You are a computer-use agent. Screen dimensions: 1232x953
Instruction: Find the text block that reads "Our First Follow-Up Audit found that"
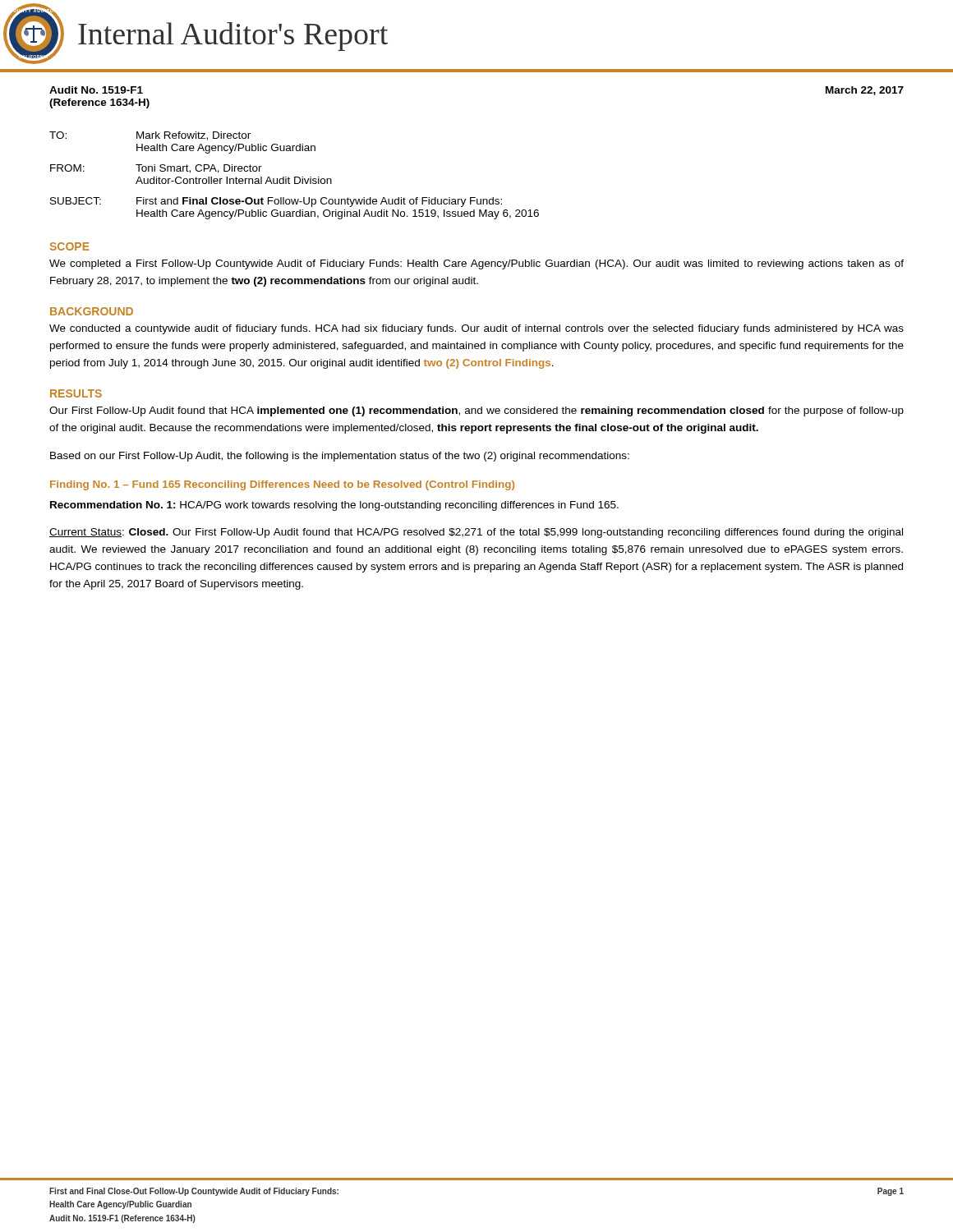tap(476, 419)
